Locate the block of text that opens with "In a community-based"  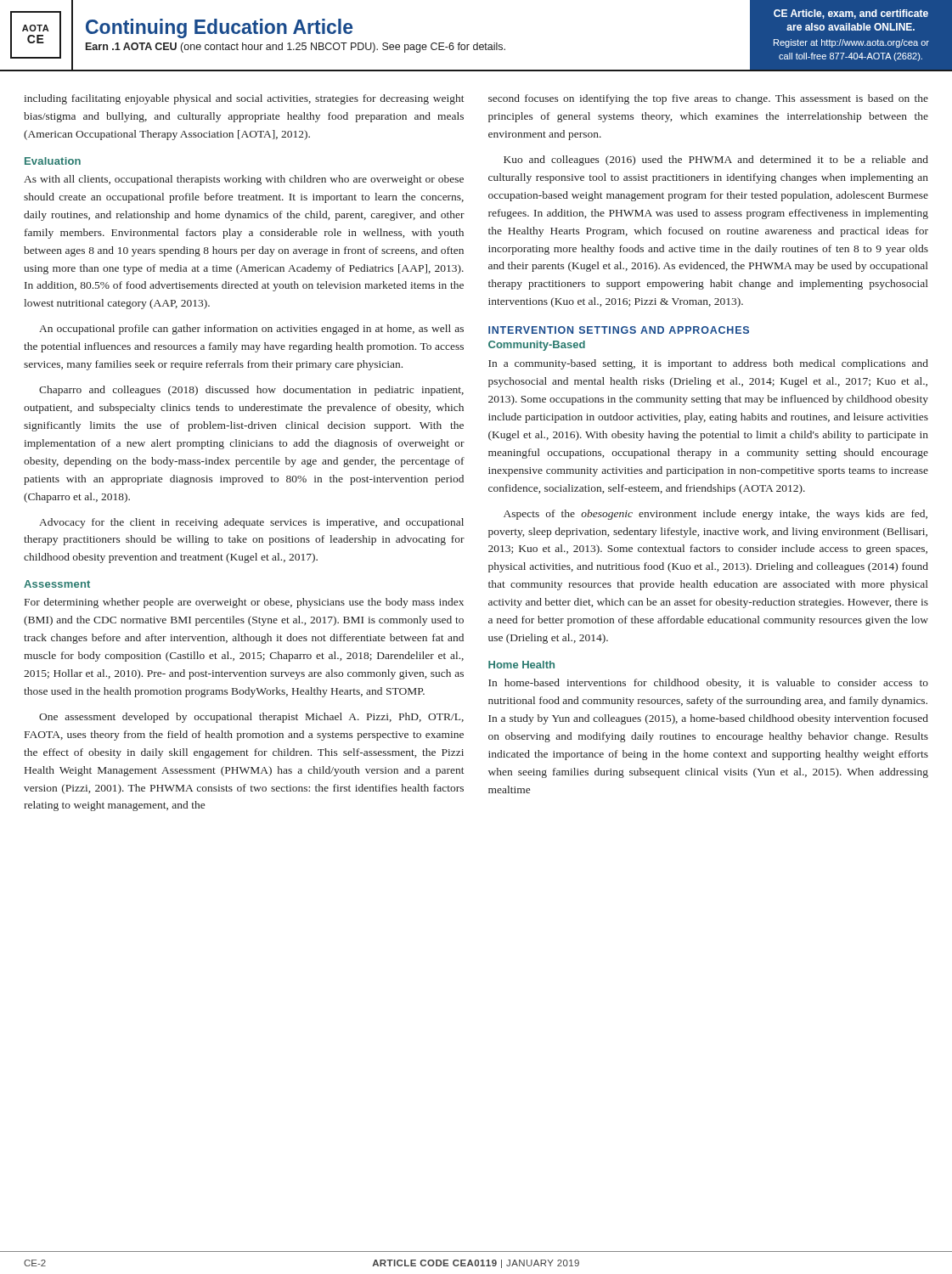click(x=708, y=426)
